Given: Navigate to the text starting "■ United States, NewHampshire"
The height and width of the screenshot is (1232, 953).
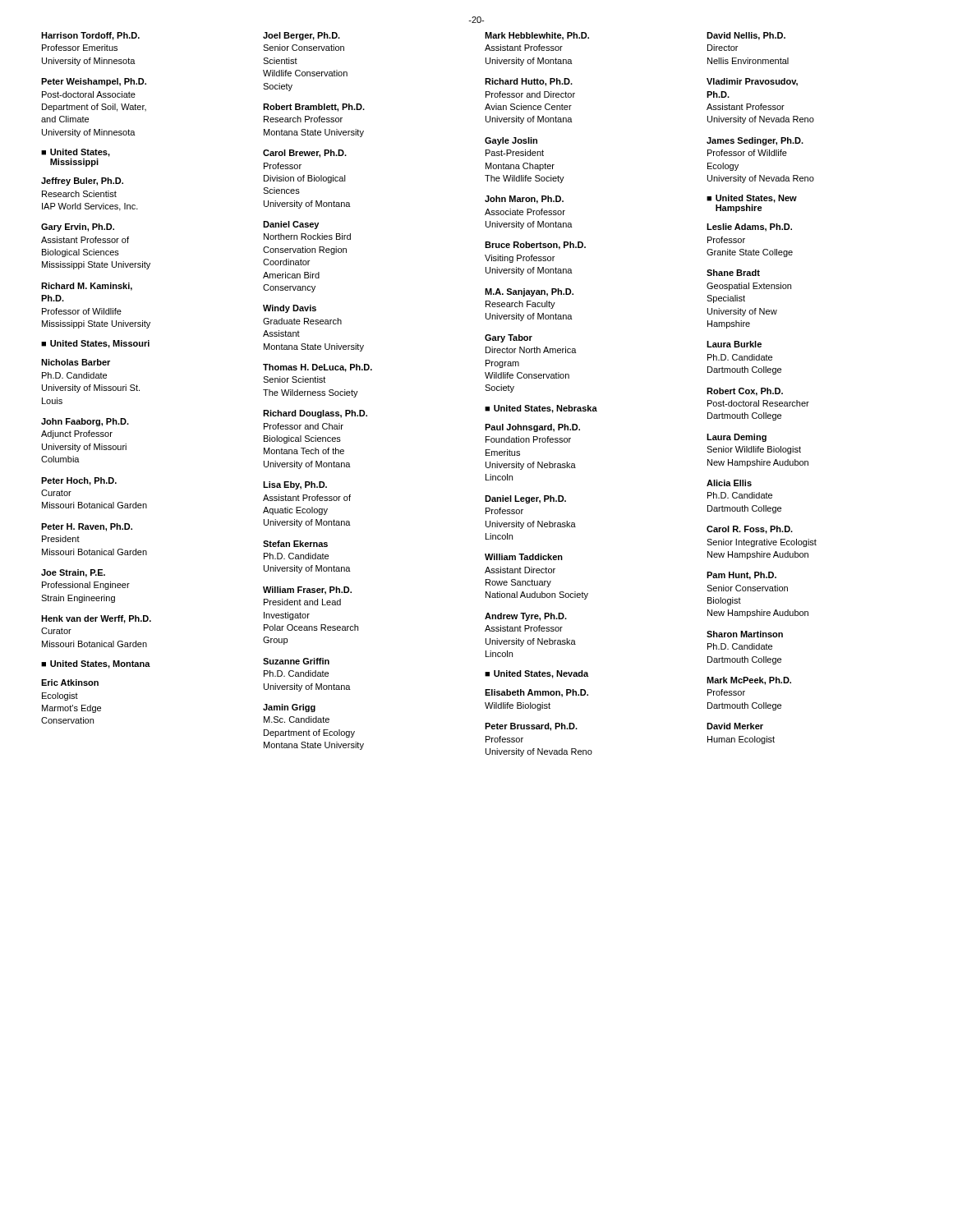Looking at the screenshot, I should [752, 203].
